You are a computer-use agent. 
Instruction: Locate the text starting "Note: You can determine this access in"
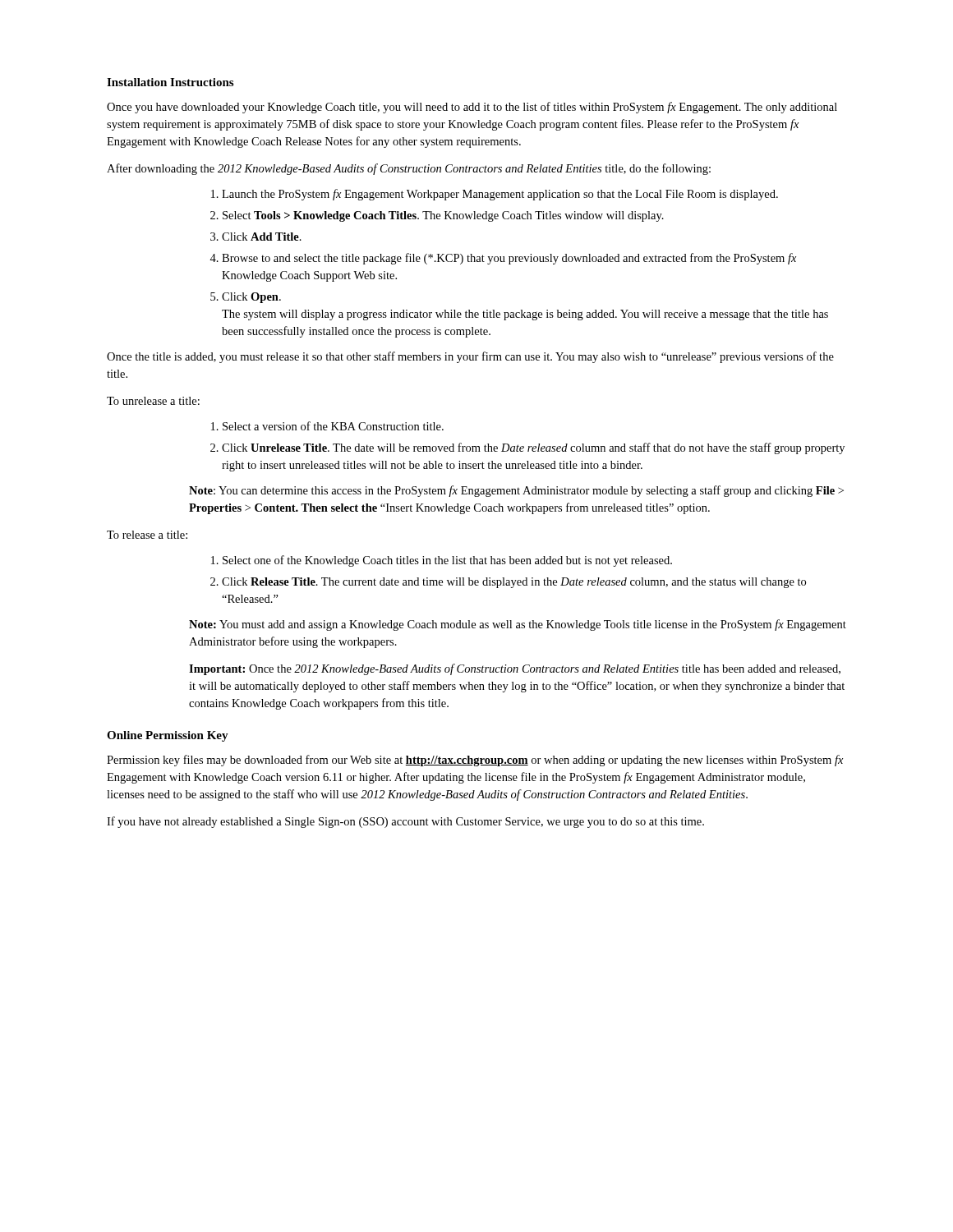[x=517, y=499]
